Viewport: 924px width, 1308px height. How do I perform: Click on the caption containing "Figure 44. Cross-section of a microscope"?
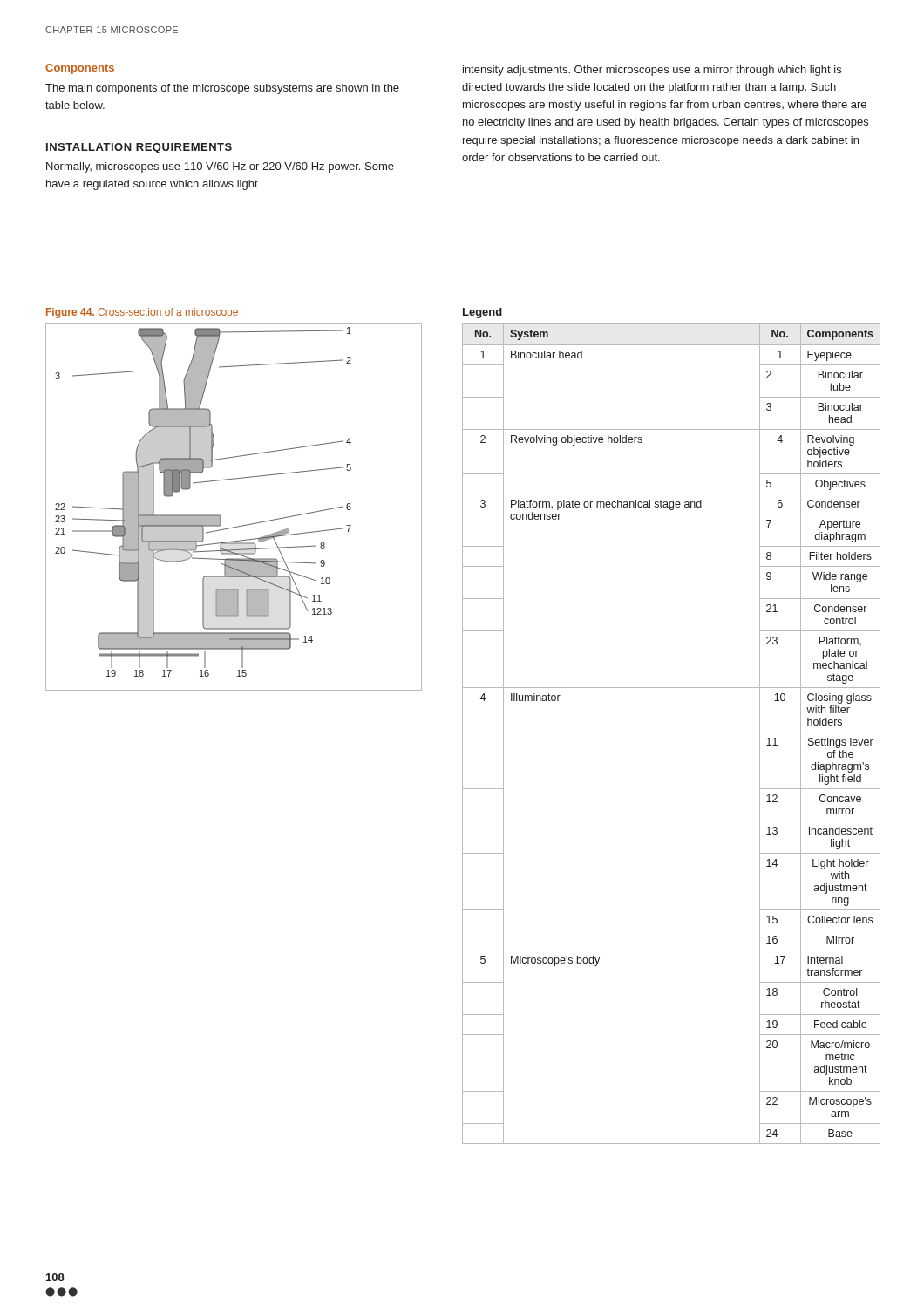tap(142, 312)
